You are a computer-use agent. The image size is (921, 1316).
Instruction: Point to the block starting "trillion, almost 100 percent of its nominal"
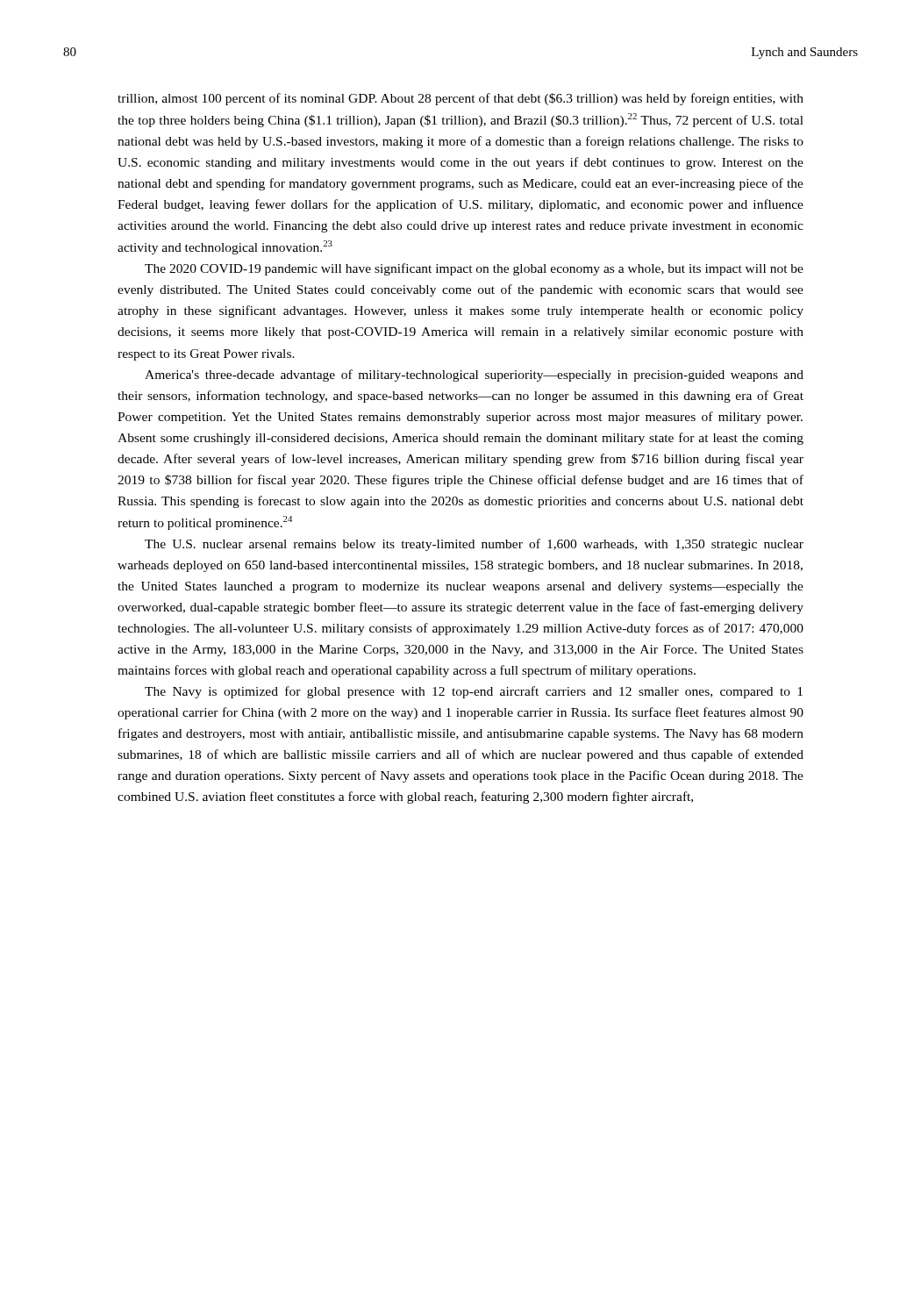460,447
